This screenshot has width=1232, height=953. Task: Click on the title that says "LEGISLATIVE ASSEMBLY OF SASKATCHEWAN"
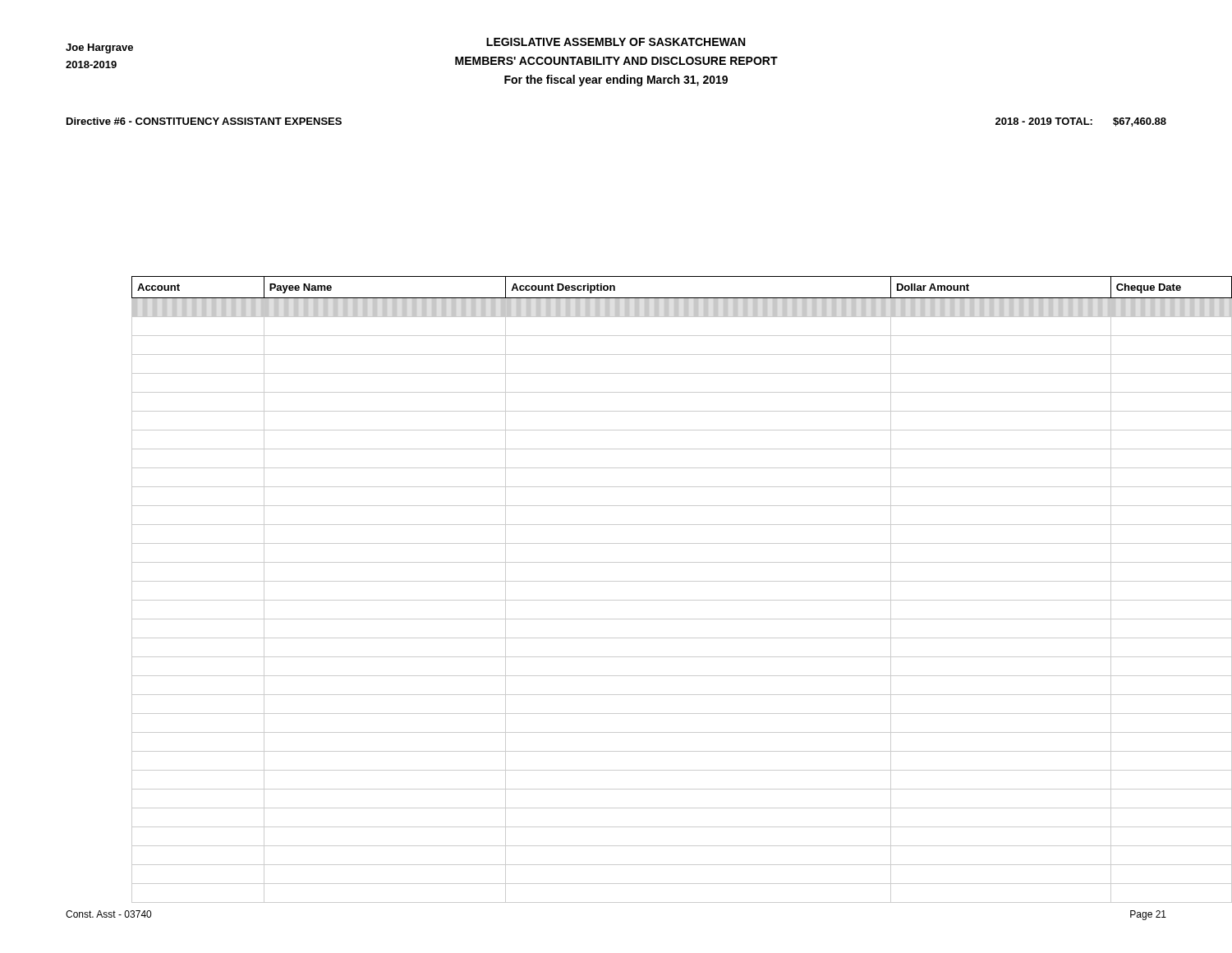click(x=616, y=61)
